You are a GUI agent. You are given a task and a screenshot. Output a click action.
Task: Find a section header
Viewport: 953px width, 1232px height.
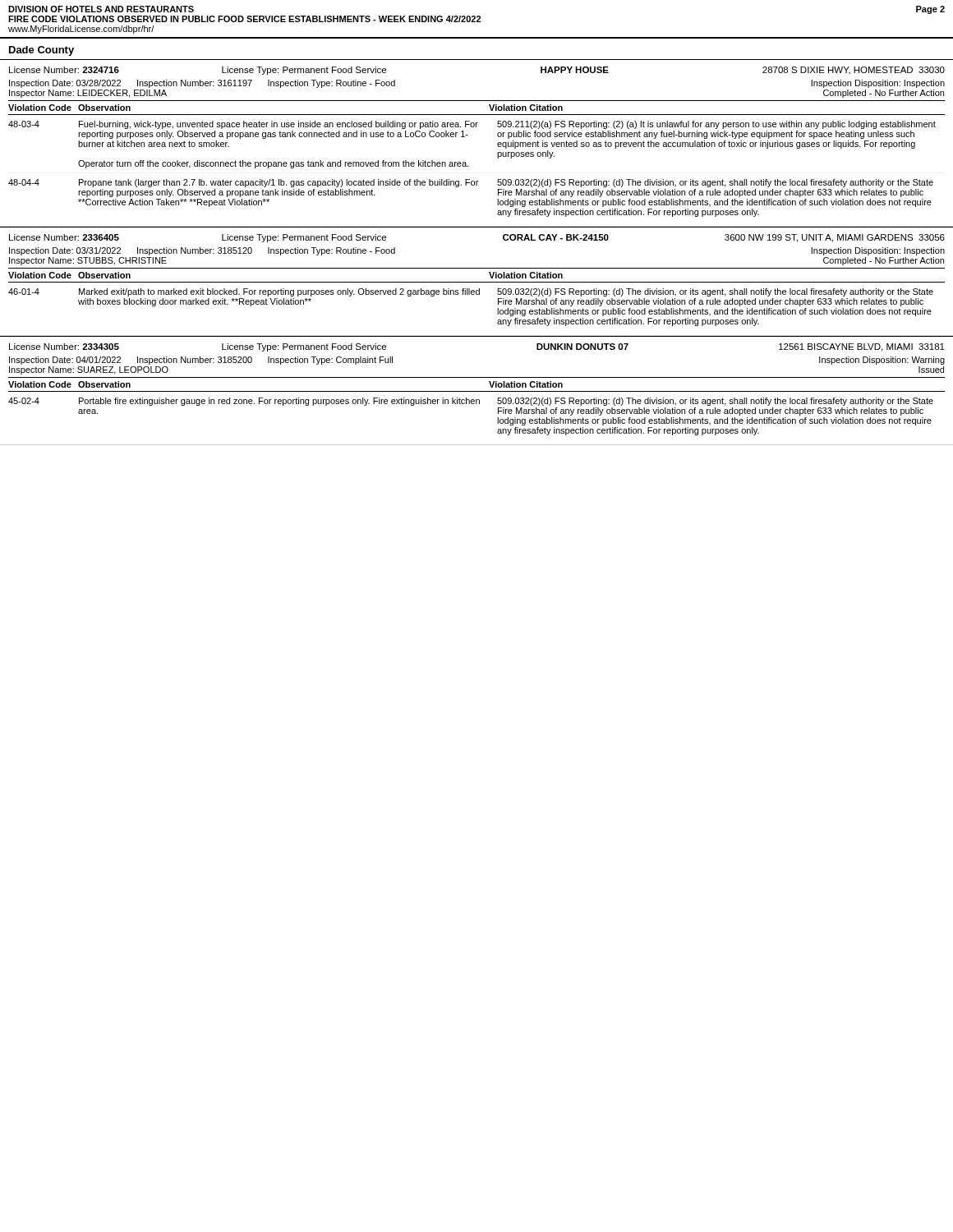(41, 50)
